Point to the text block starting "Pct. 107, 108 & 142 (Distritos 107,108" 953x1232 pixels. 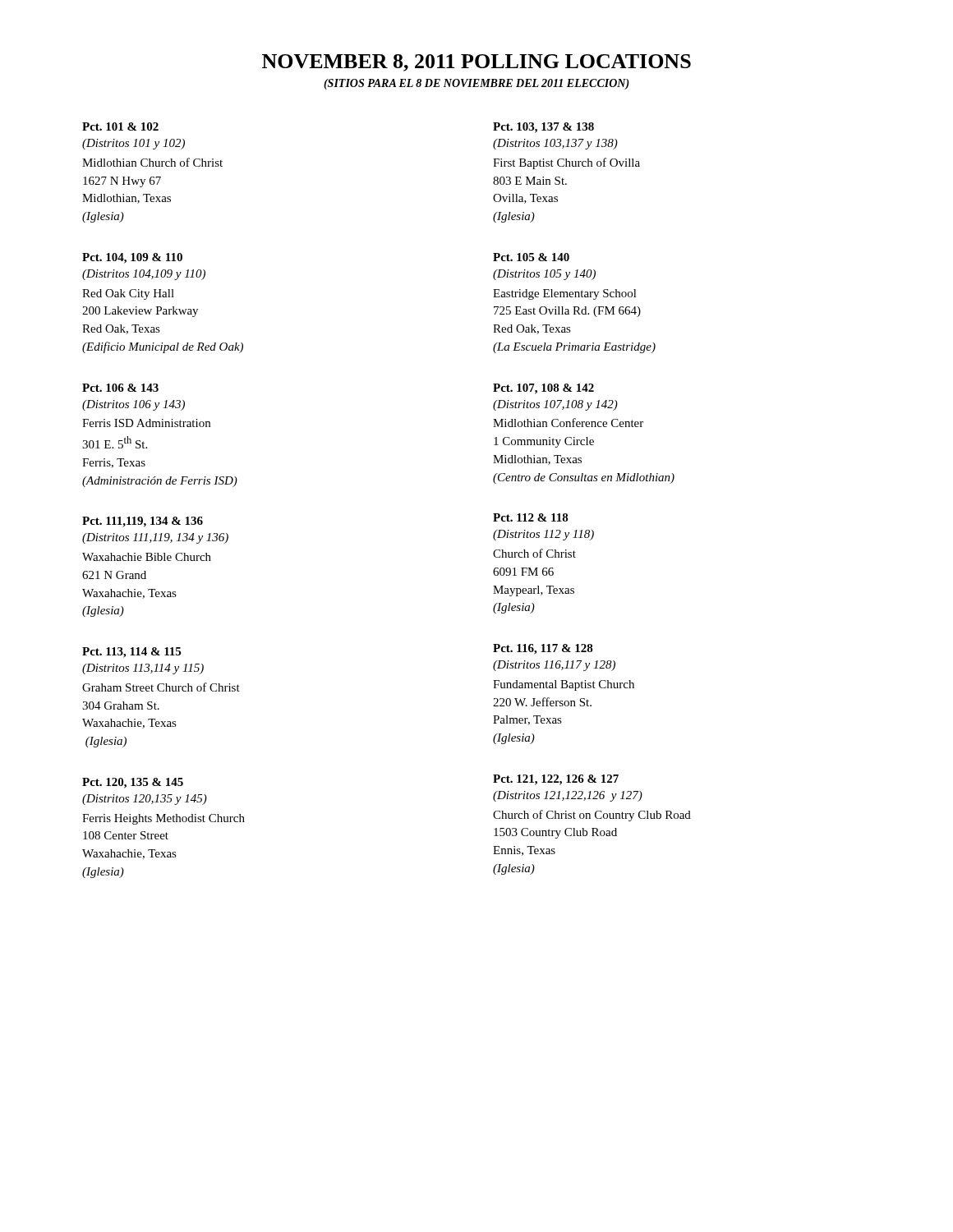[x=543, y=389]
